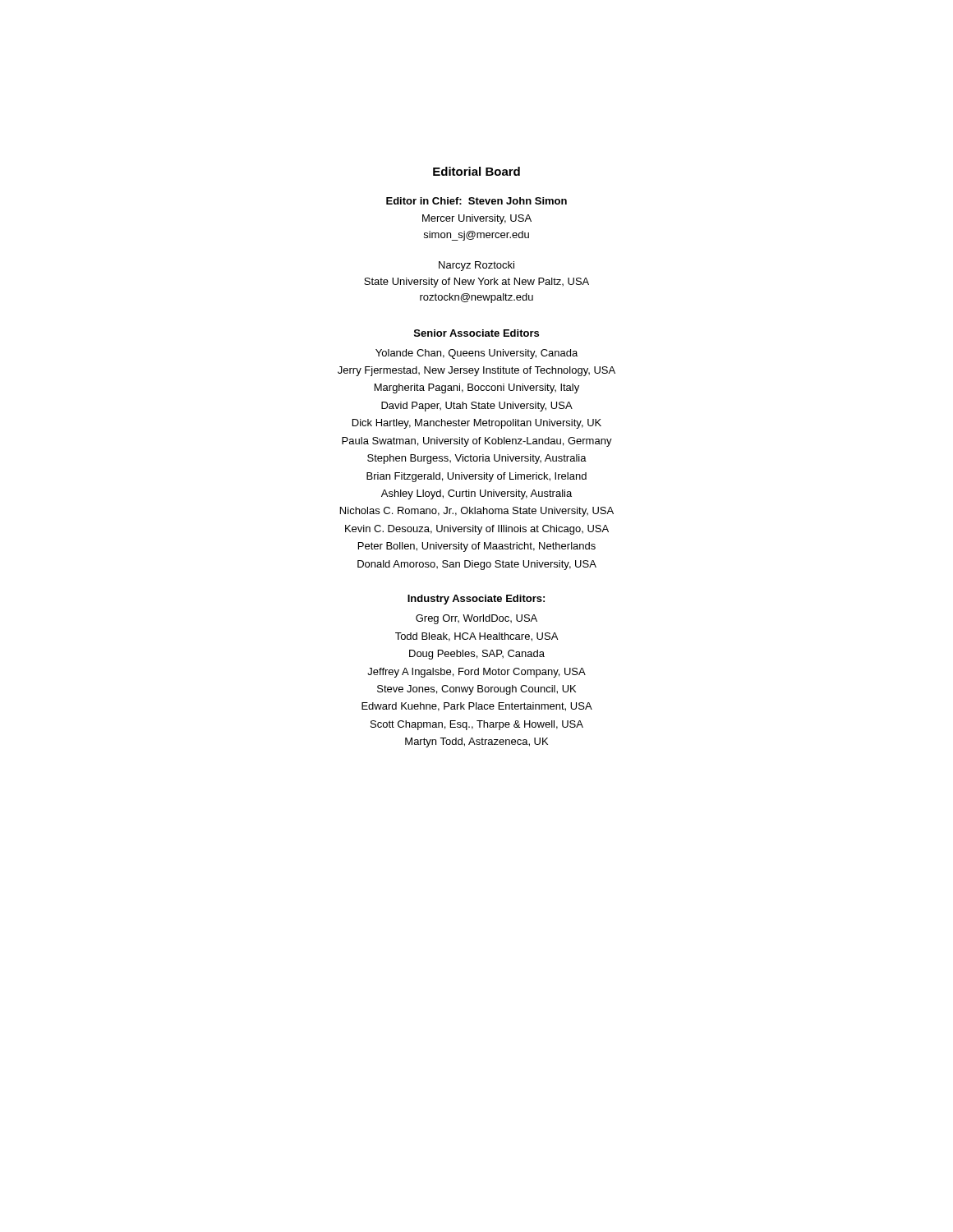
Task: Click on the section header that reads "Industry Associate Editors:"
Action: [476, 599]
